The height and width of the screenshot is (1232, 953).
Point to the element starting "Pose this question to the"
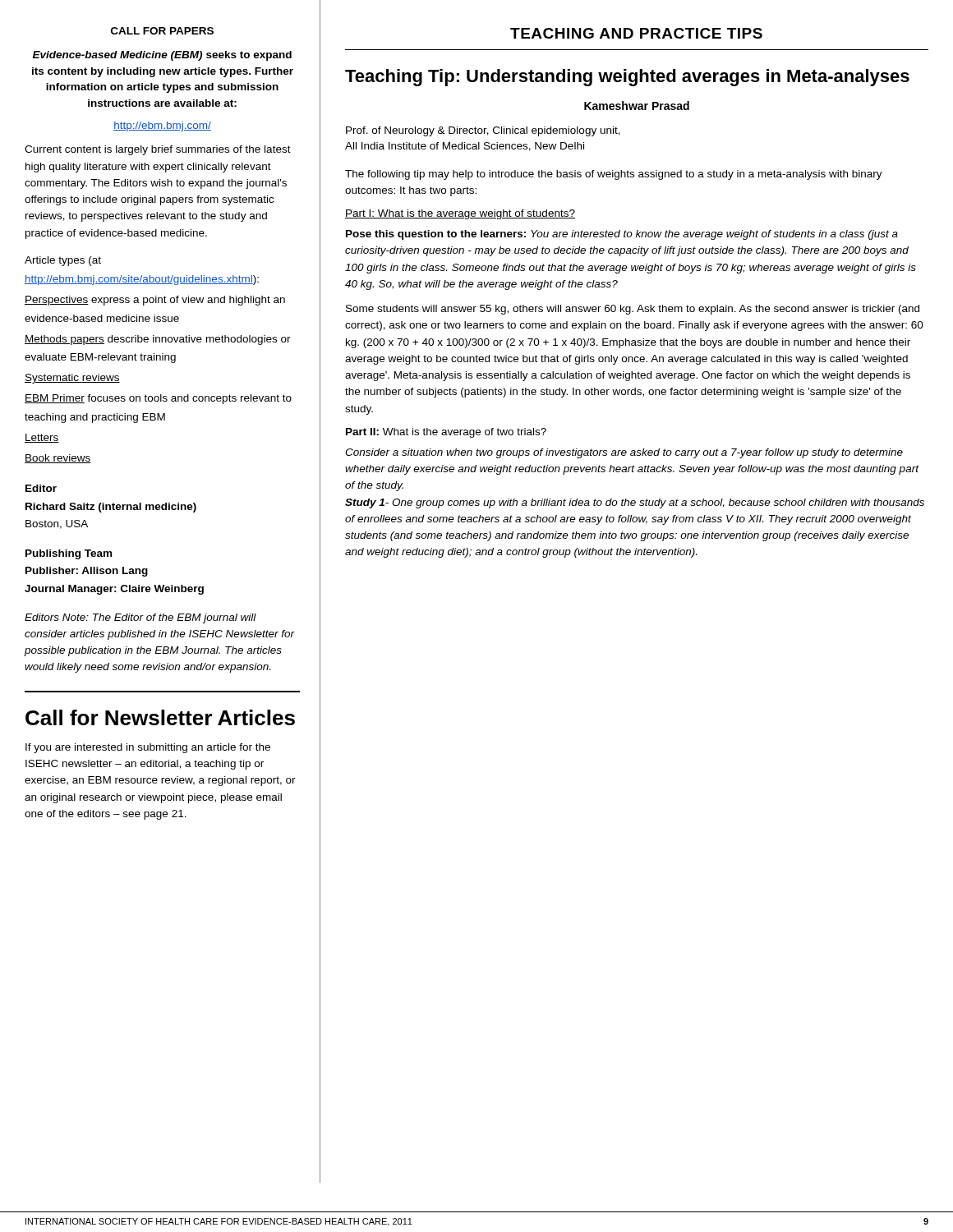pos(631,259)
